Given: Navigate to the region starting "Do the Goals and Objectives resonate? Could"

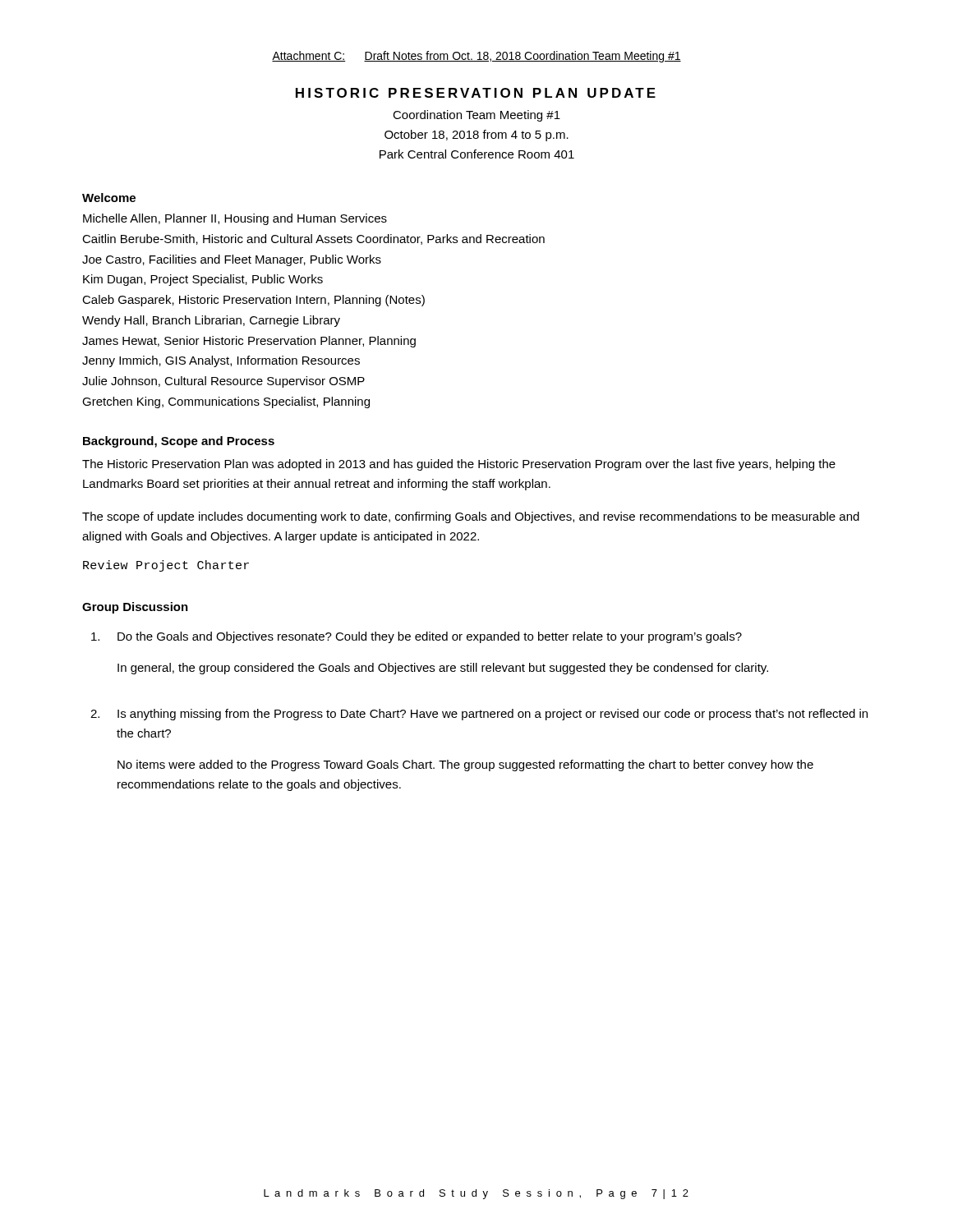Looking at the screenshot, I should tap(481, 652).
